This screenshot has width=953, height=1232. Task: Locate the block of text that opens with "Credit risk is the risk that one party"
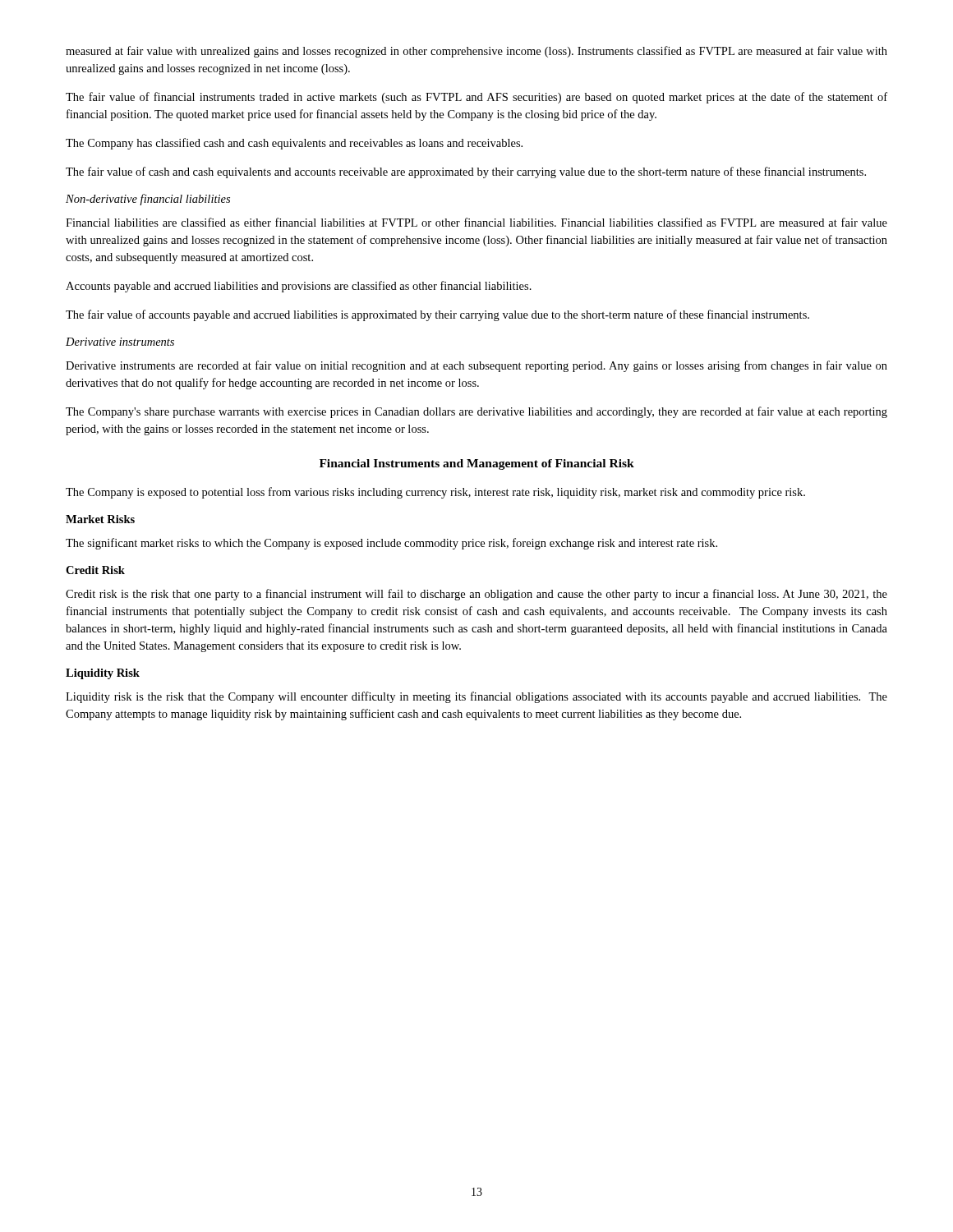tap(476, 620)
